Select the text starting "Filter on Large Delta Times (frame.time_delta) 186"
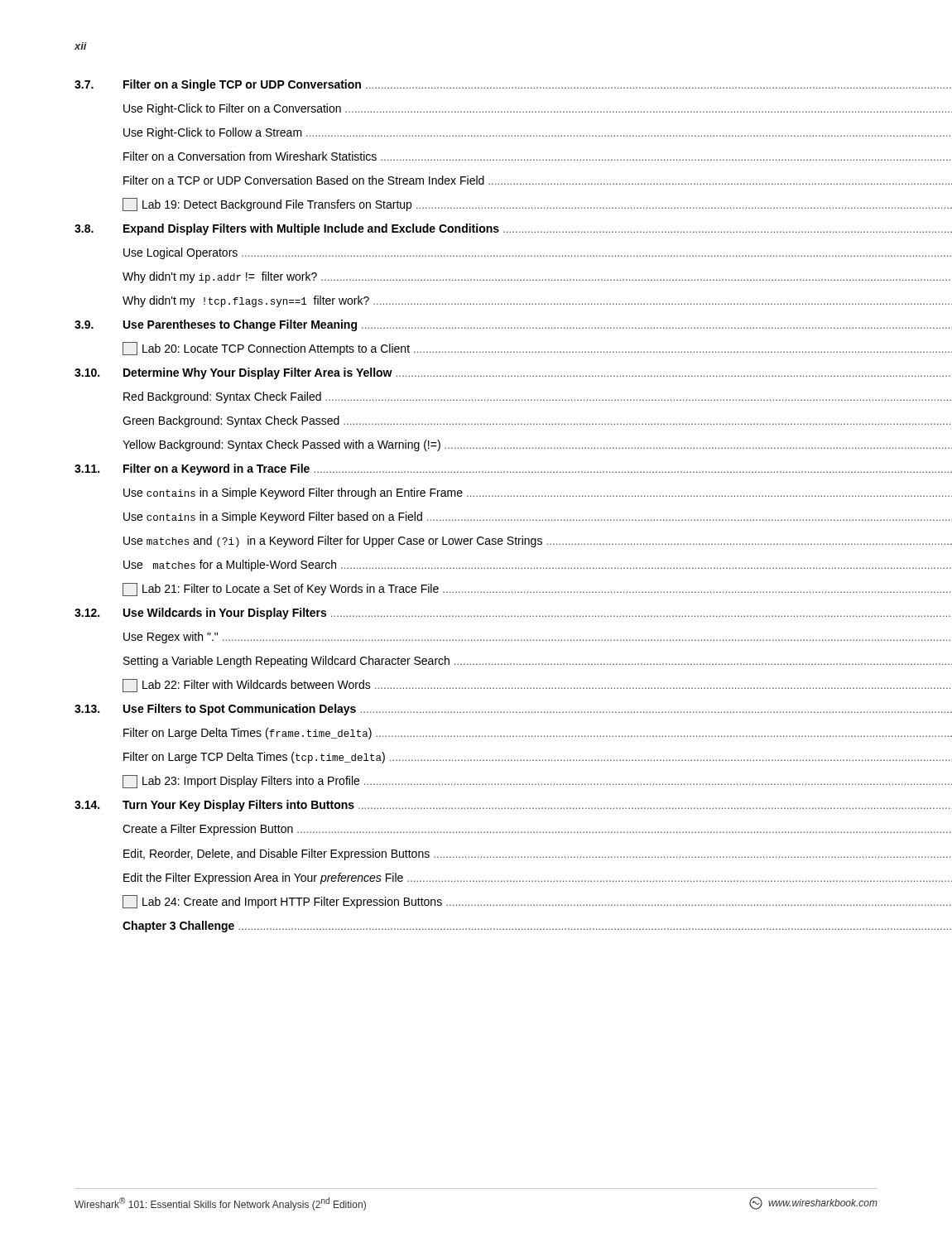 click(500, 735)
